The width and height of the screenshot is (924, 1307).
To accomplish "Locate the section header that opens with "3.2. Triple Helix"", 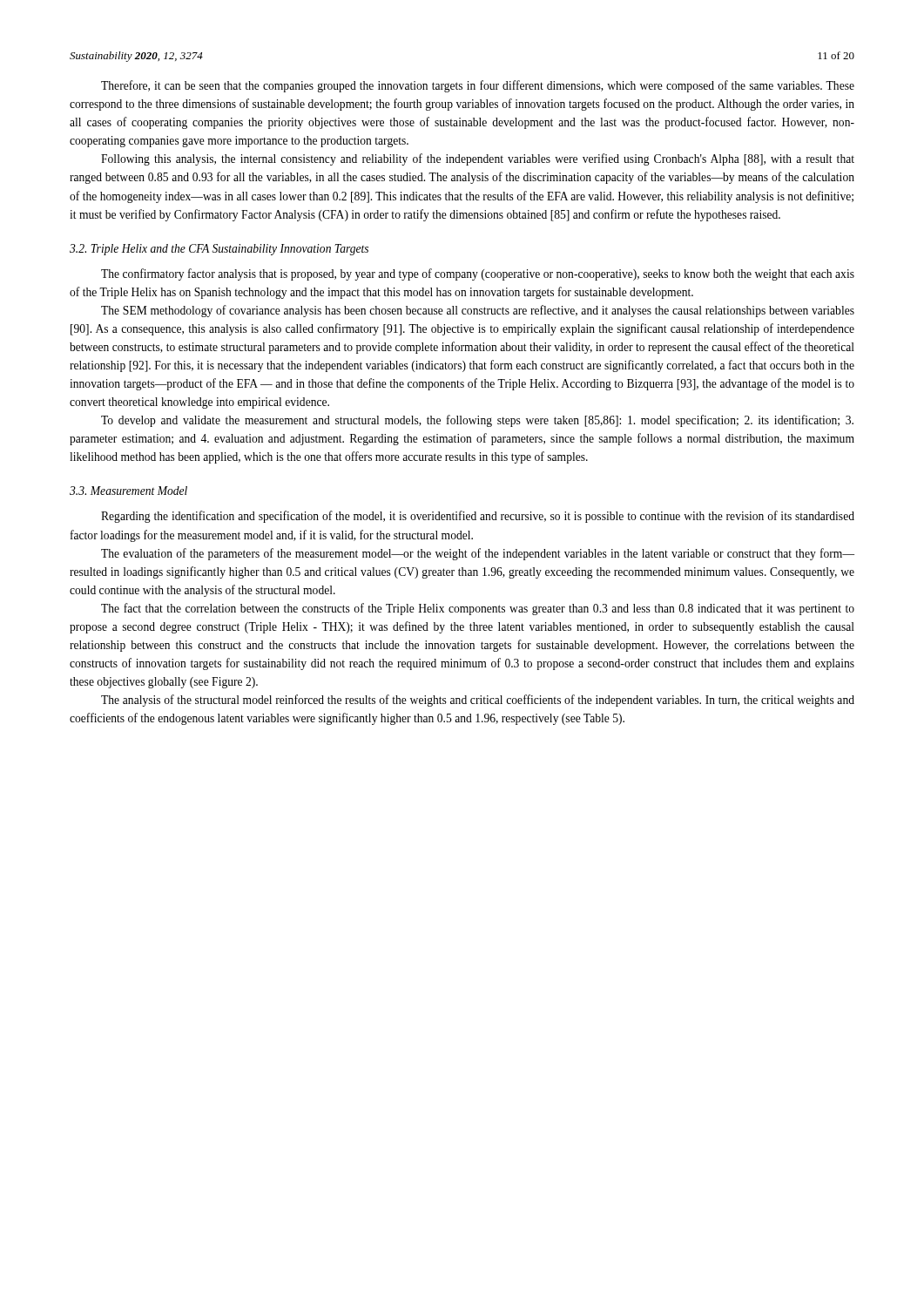I will click(219, 248).
